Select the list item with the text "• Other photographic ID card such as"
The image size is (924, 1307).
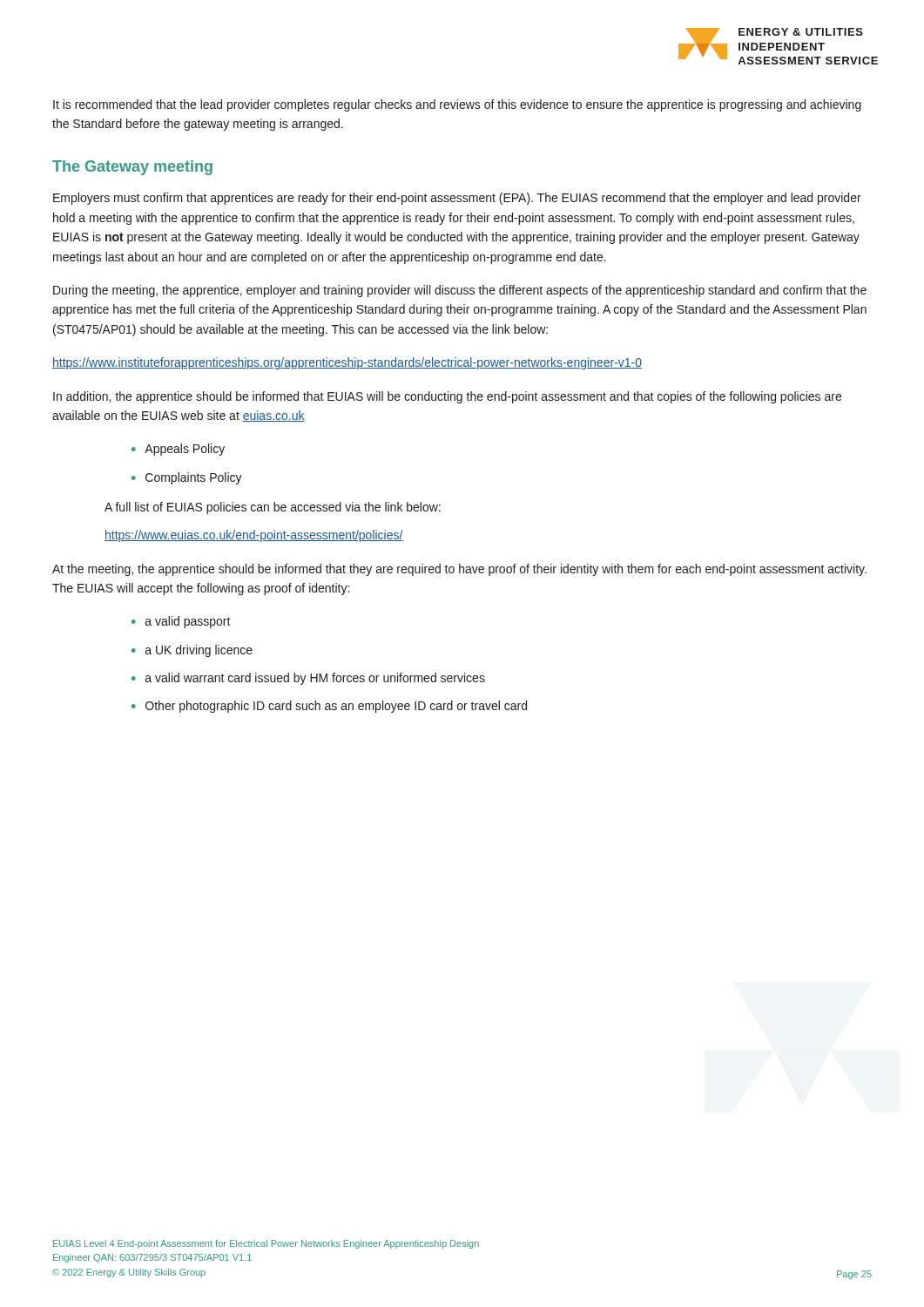coord(501,707)
